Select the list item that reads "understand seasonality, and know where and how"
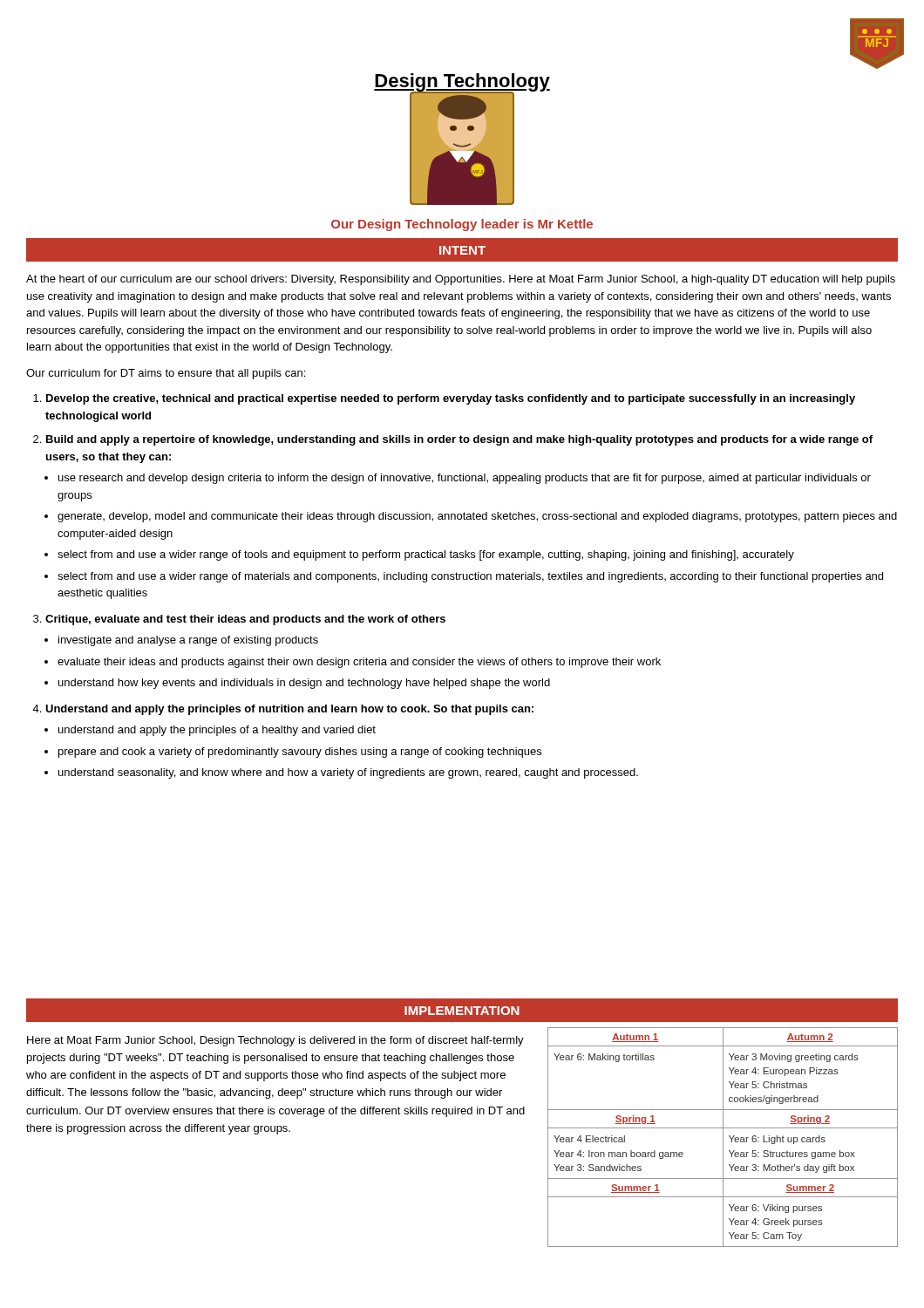 click(x=348, y=772)
